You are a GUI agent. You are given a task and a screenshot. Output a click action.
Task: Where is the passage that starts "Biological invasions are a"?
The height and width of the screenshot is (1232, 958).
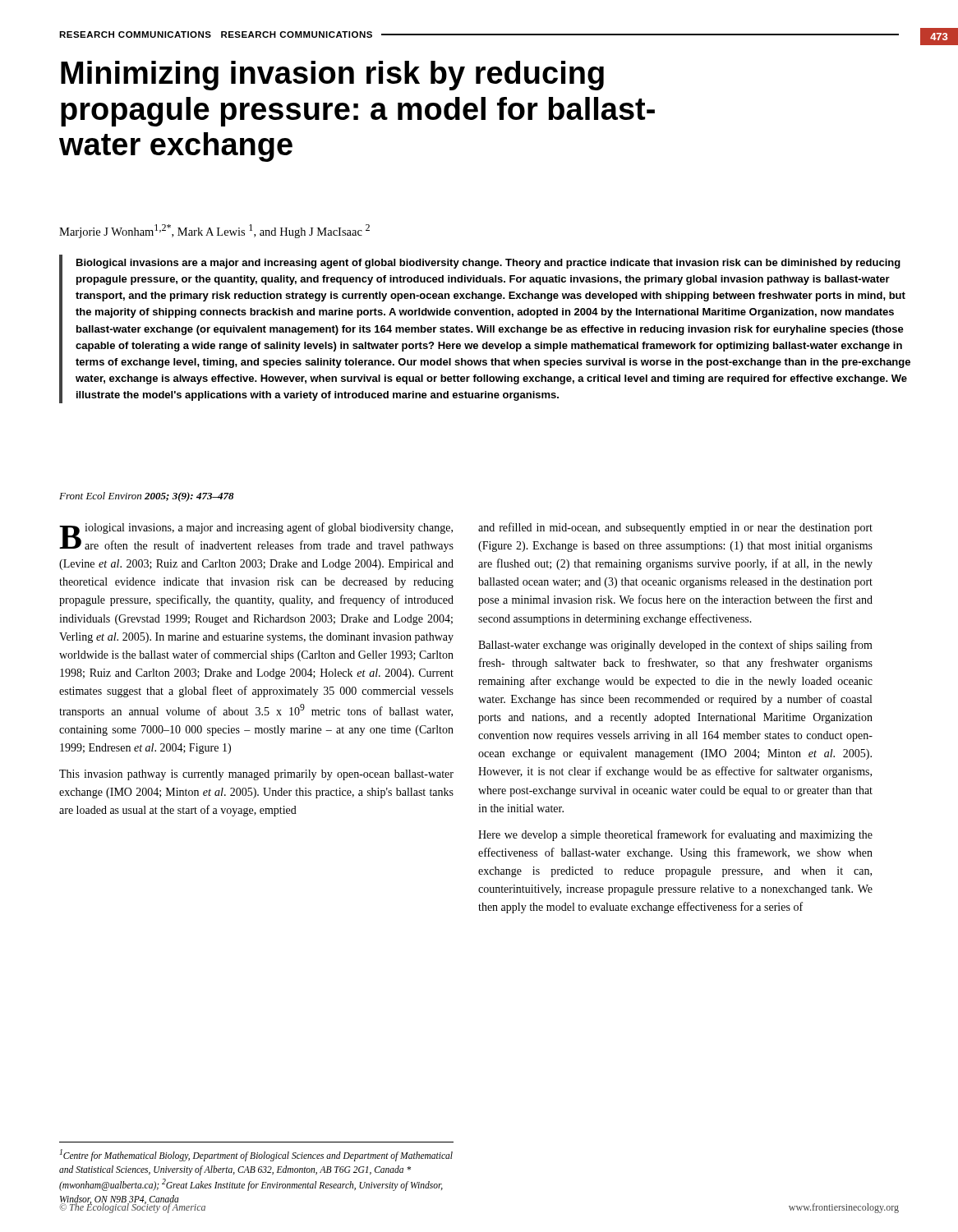pyautogui.click(x=495, y=329)
